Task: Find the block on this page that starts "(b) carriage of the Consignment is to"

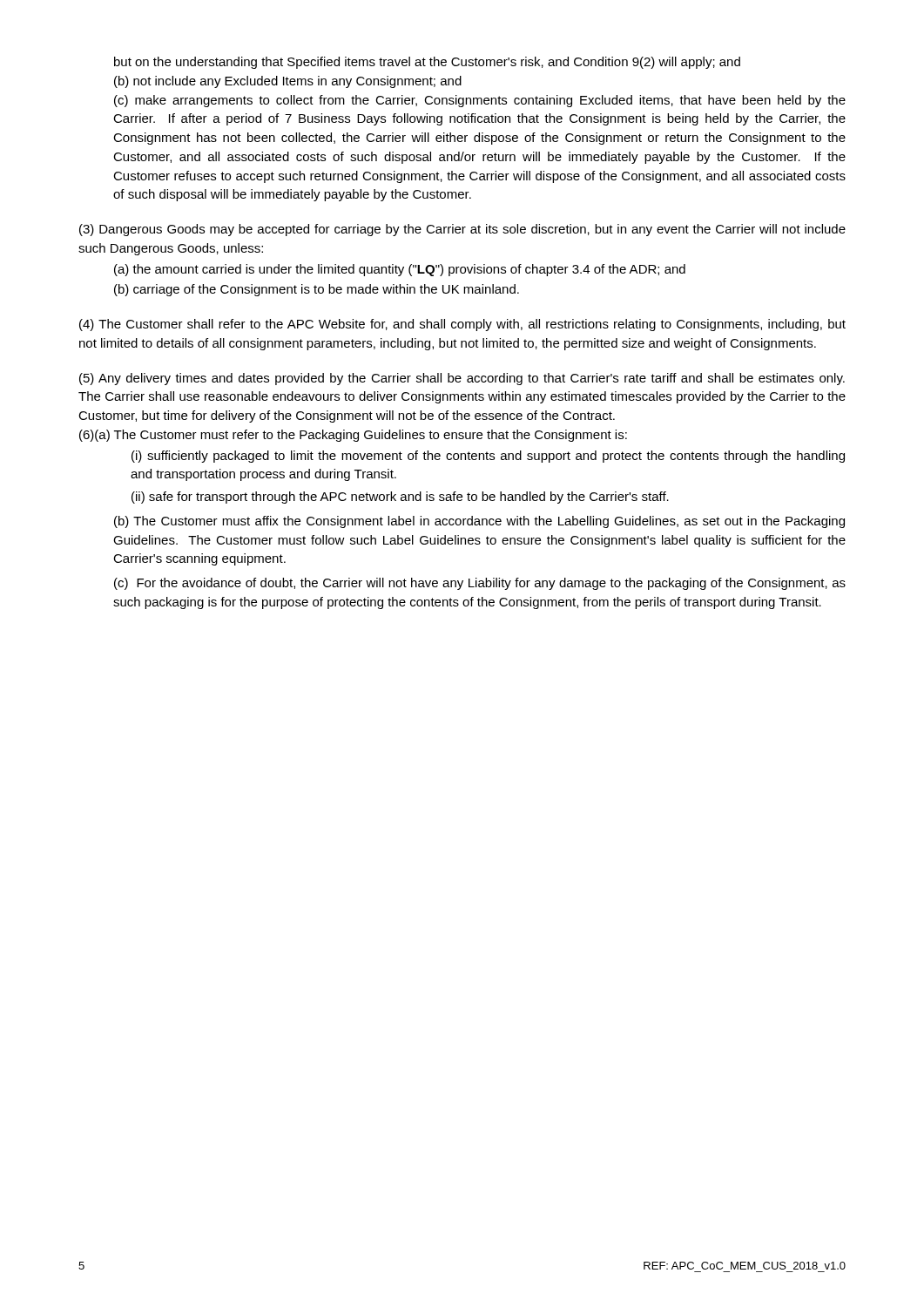Action: pyautogui.click(x=317, y=289)
